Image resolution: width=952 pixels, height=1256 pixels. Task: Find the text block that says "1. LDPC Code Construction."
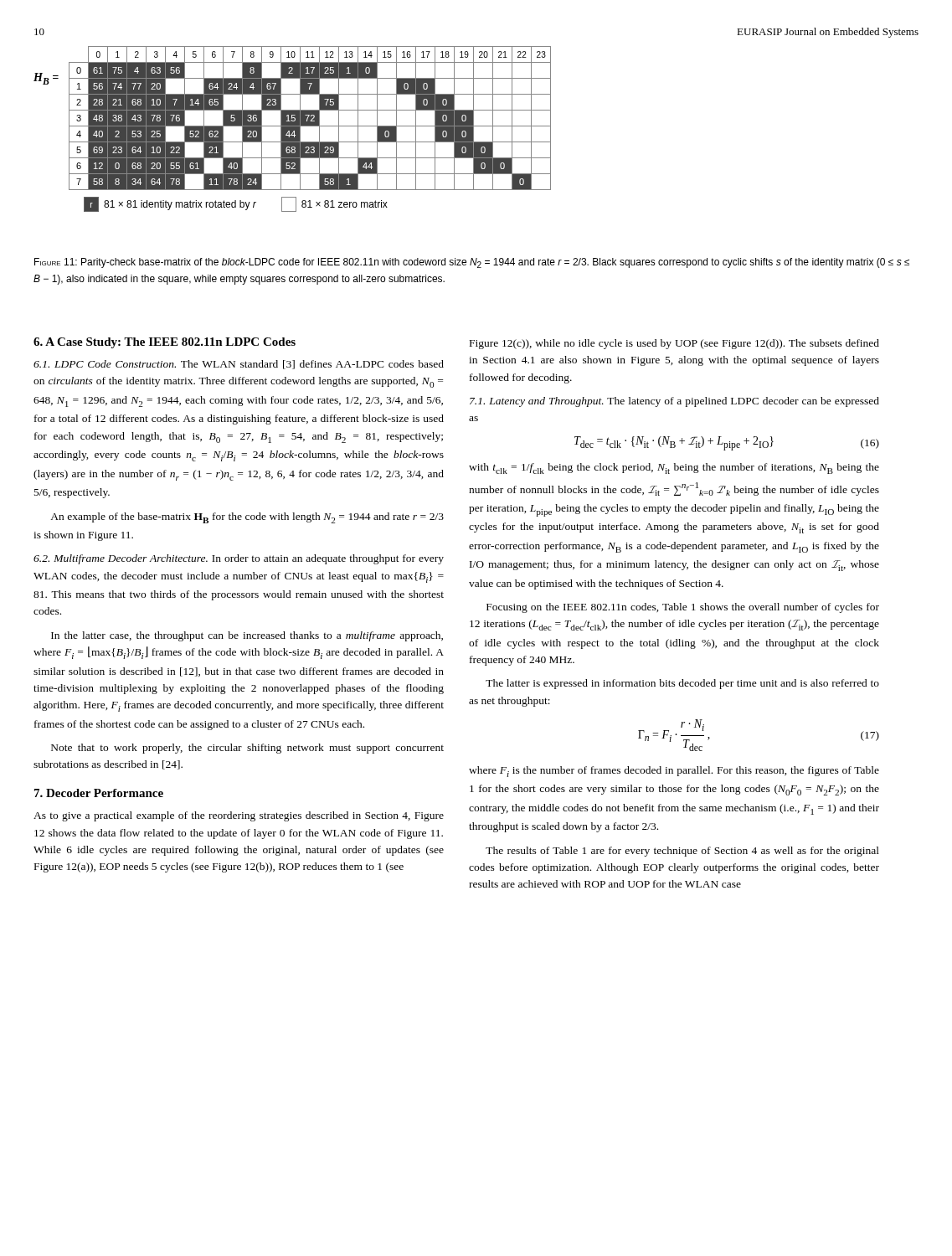tap(239, 428)
